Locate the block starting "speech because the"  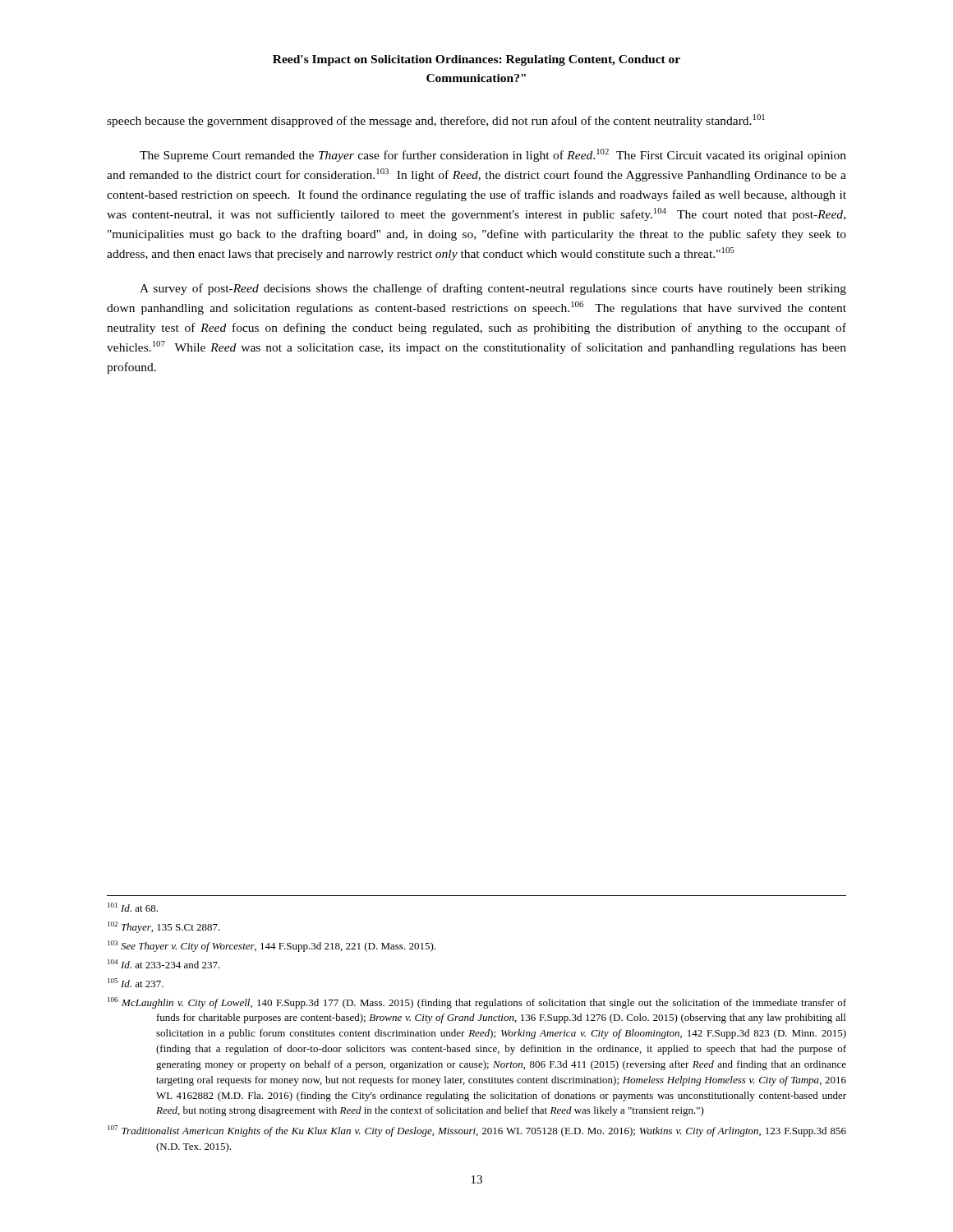tap(476, 244)
